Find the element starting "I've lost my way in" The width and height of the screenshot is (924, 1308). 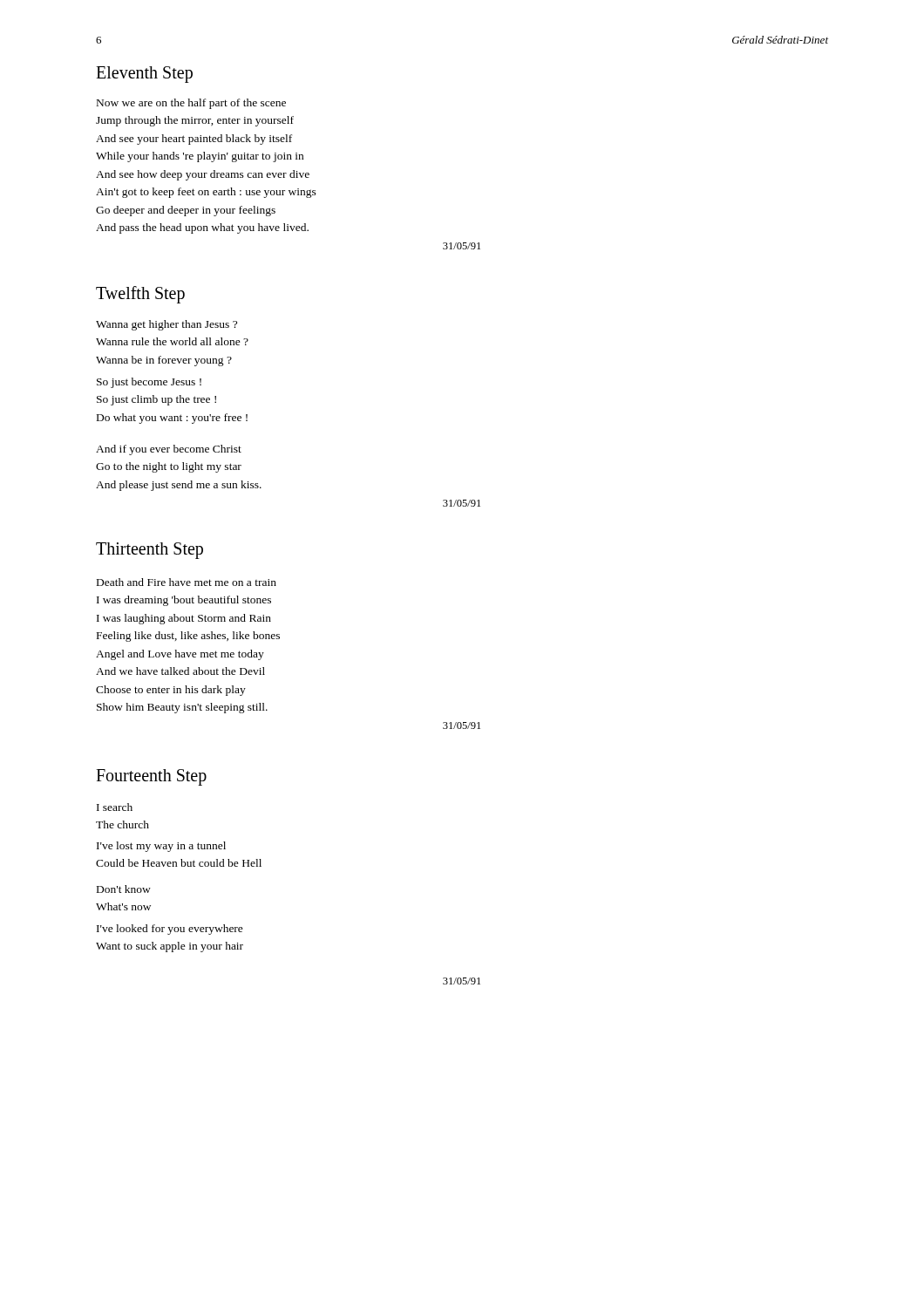click(179, 854)
